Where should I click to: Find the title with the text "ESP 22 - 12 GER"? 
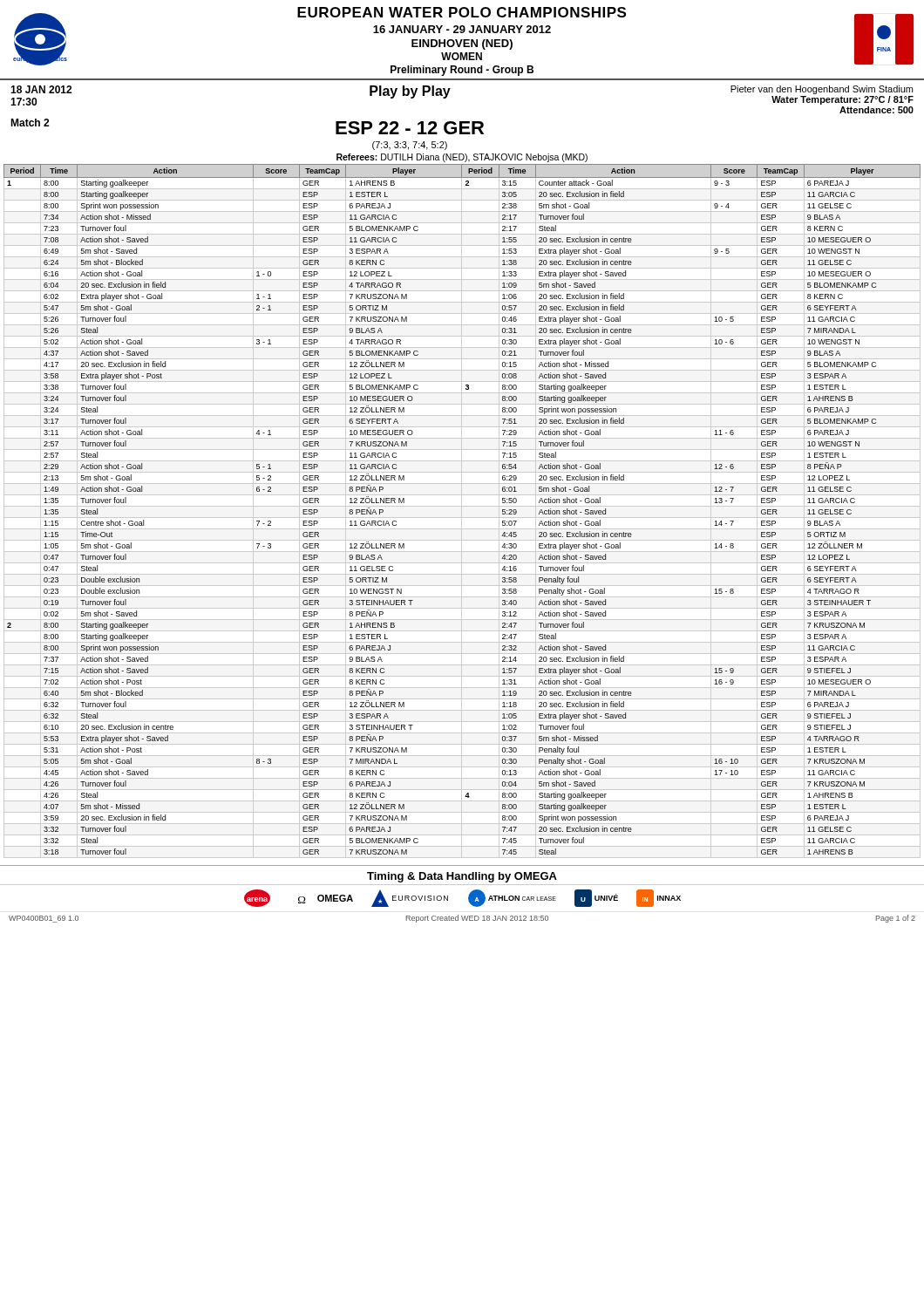coord(410,128)
